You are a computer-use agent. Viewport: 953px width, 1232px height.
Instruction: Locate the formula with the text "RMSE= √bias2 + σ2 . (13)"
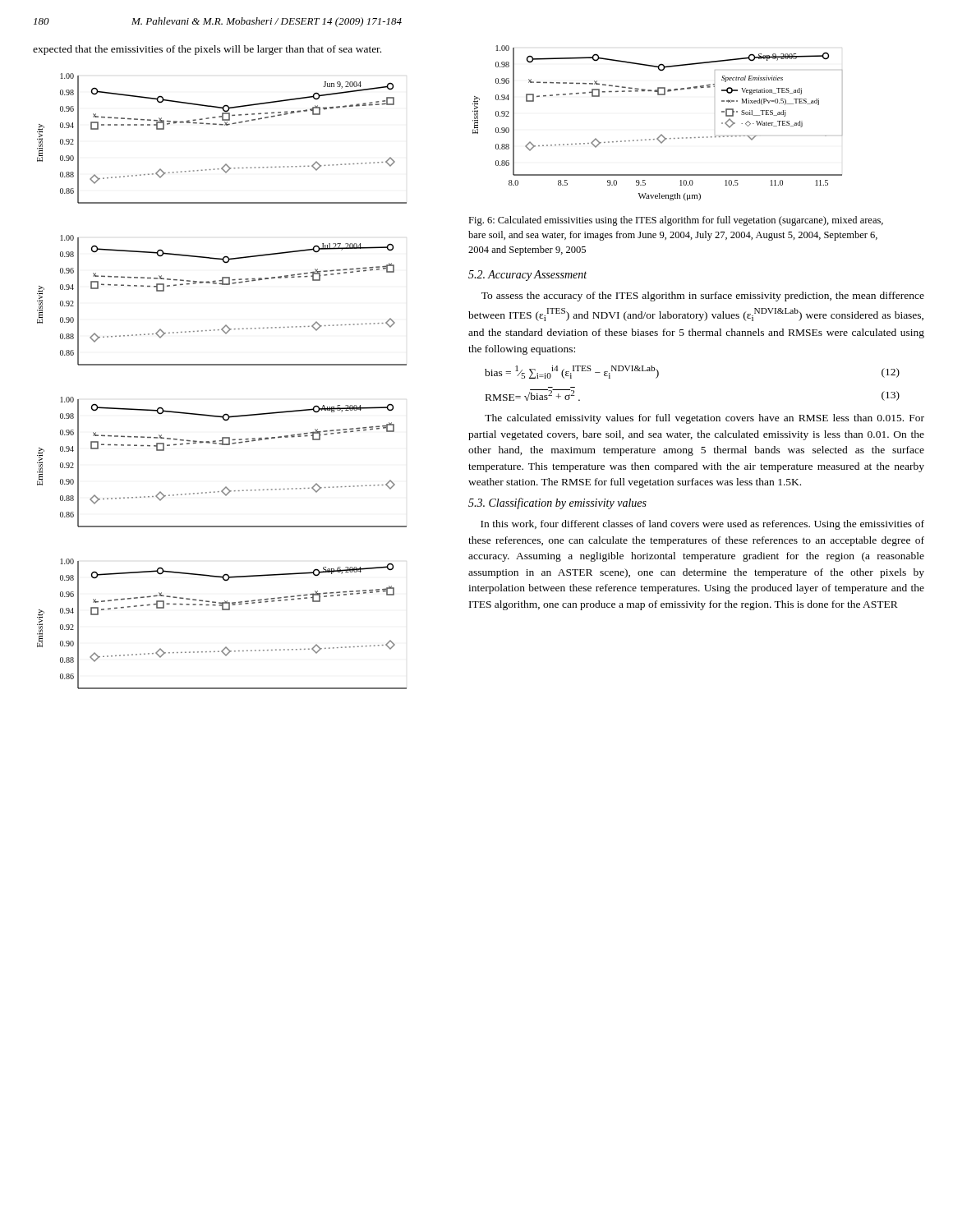(549, 395)
